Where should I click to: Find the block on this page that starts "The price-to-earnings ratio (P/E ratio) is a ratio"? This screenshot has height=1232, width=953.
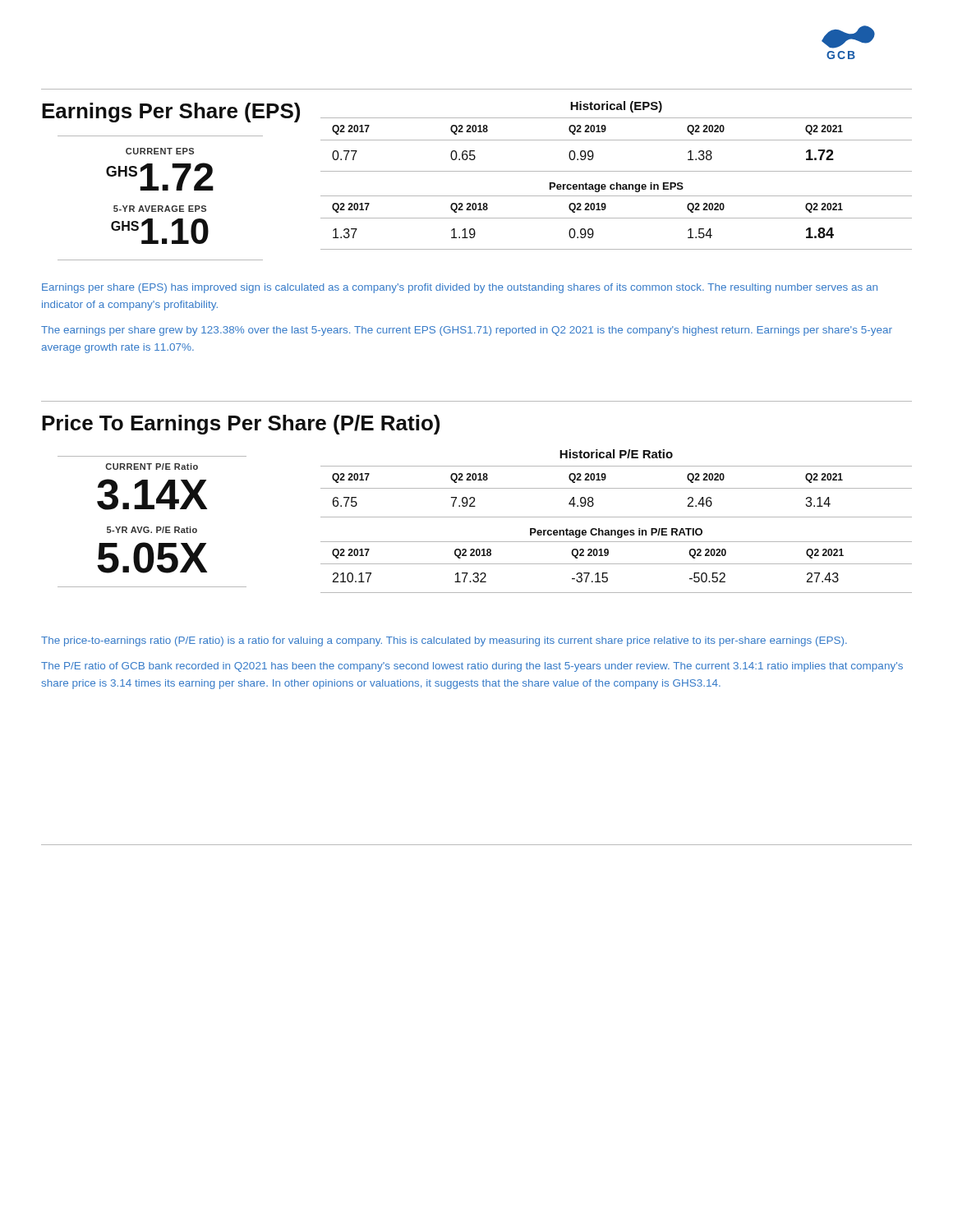click(476, 641)
